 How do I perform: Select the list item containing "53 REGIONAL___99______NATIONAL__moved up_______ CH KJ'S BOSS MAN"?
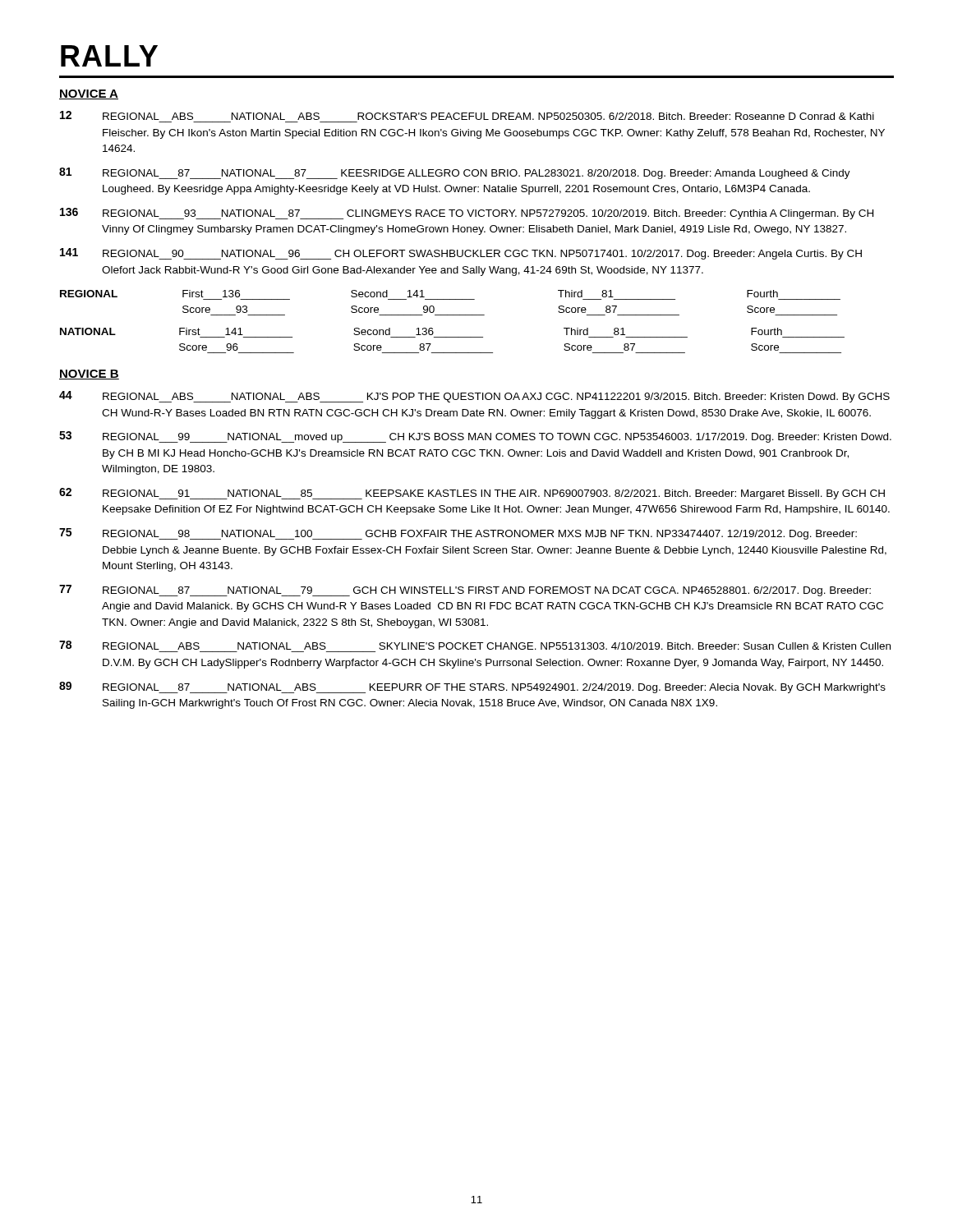(476, 453)
